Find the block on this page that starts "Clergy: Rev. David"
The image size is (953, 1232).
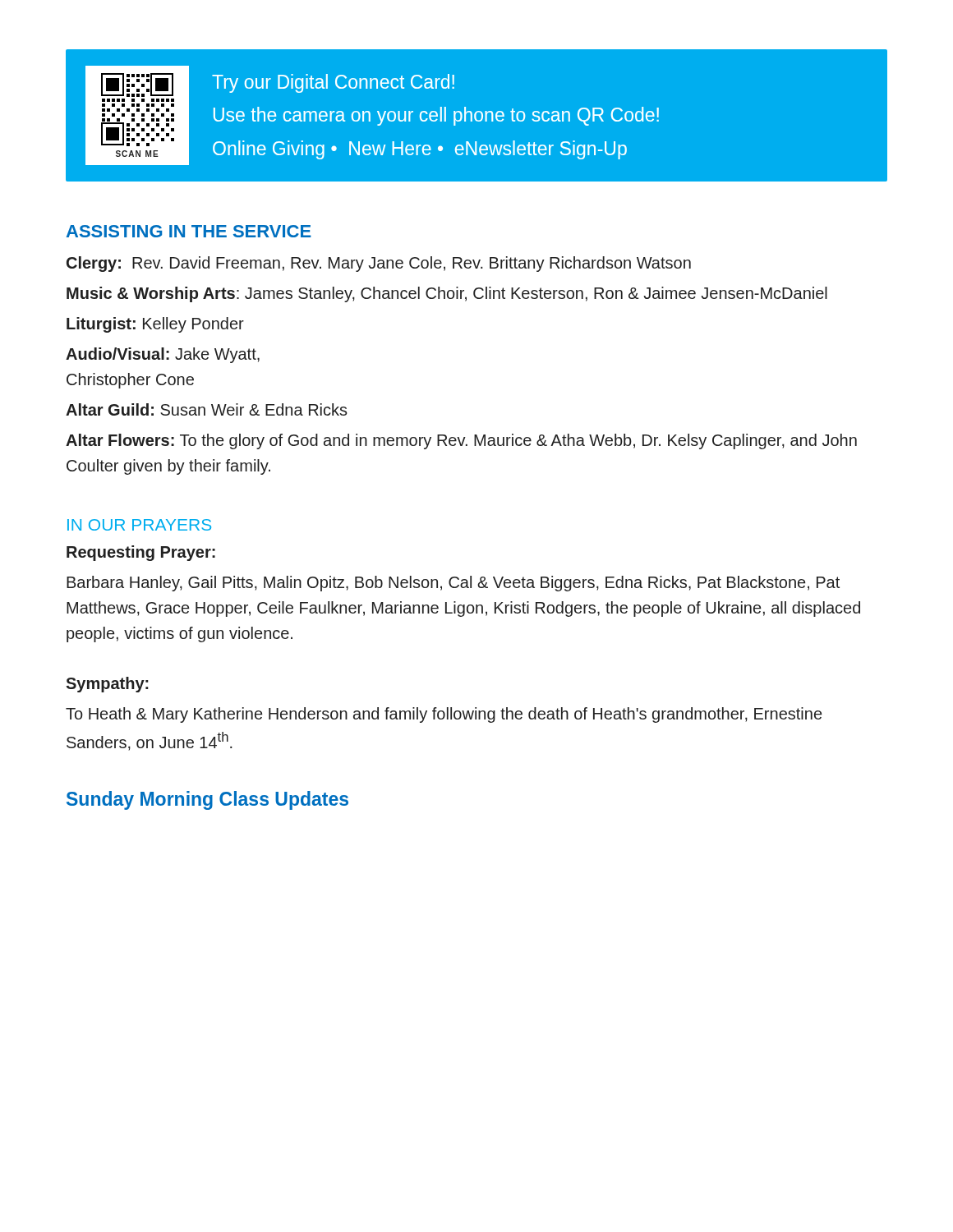[x=379, y=263]
